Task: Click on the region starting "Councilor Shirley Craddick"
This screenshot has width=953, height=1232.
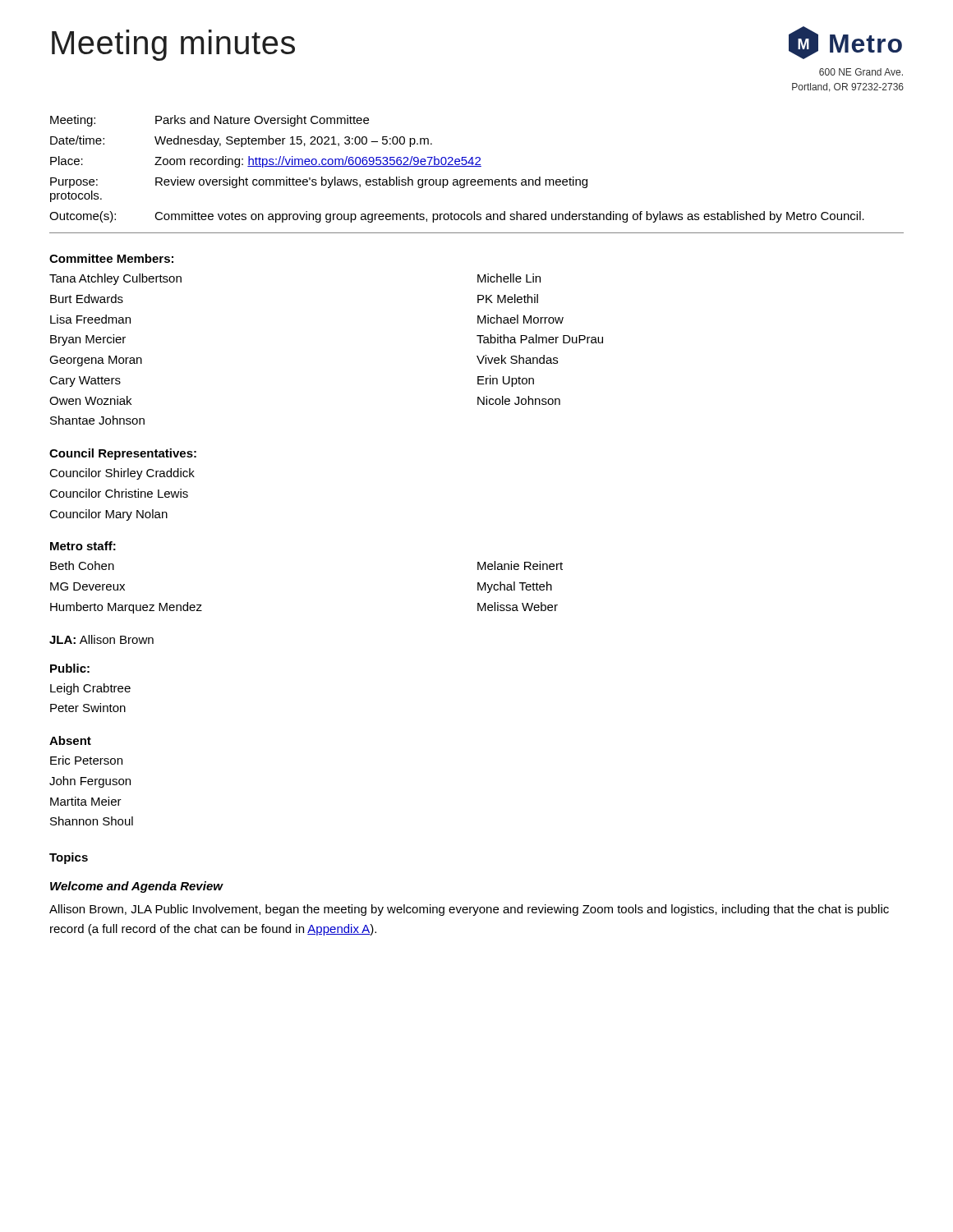Action: [x=122, y=473]
